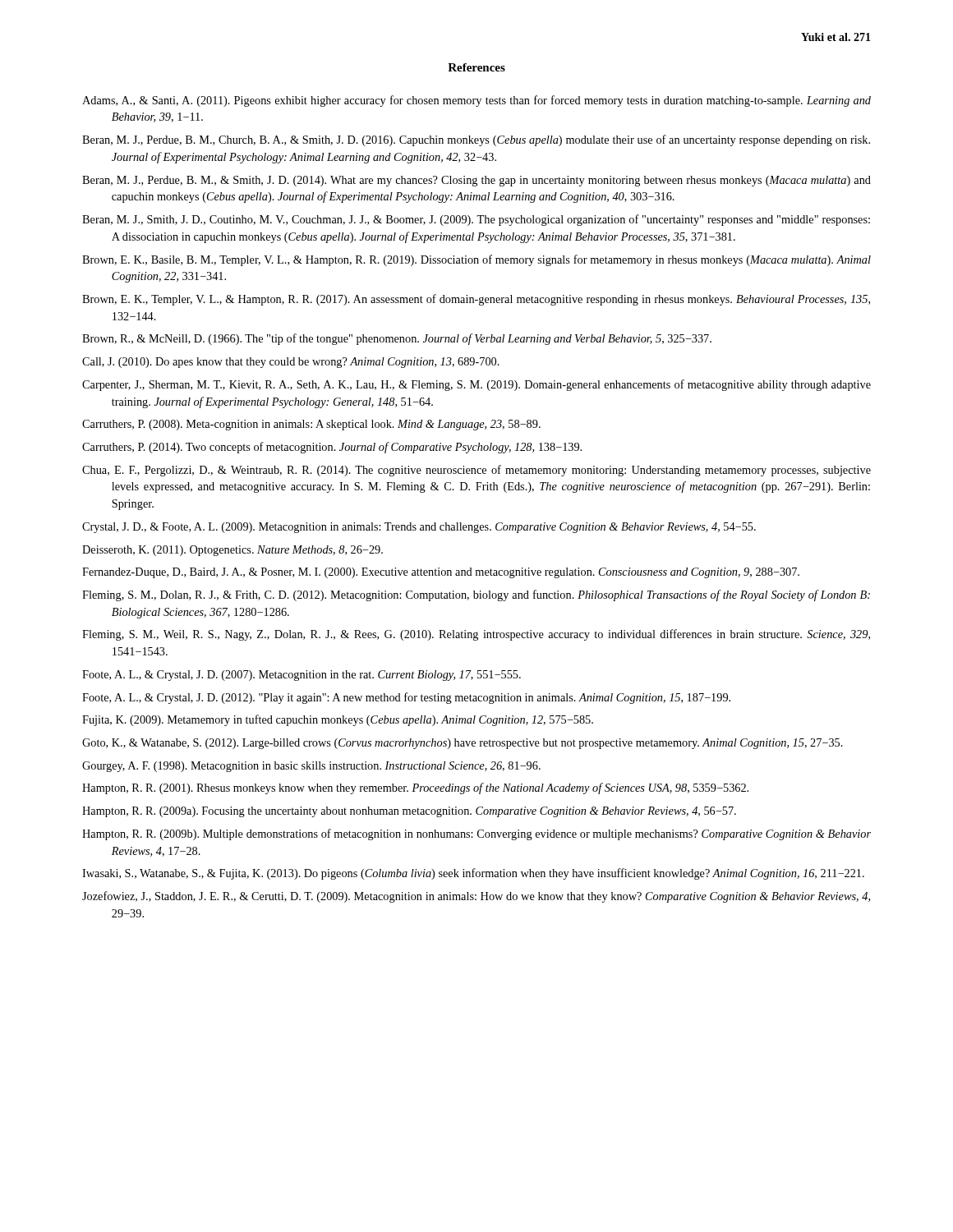
Task: Click on the list item that says "Crystal, J. D., & Foote, A. L."
Action: point(419,526)
